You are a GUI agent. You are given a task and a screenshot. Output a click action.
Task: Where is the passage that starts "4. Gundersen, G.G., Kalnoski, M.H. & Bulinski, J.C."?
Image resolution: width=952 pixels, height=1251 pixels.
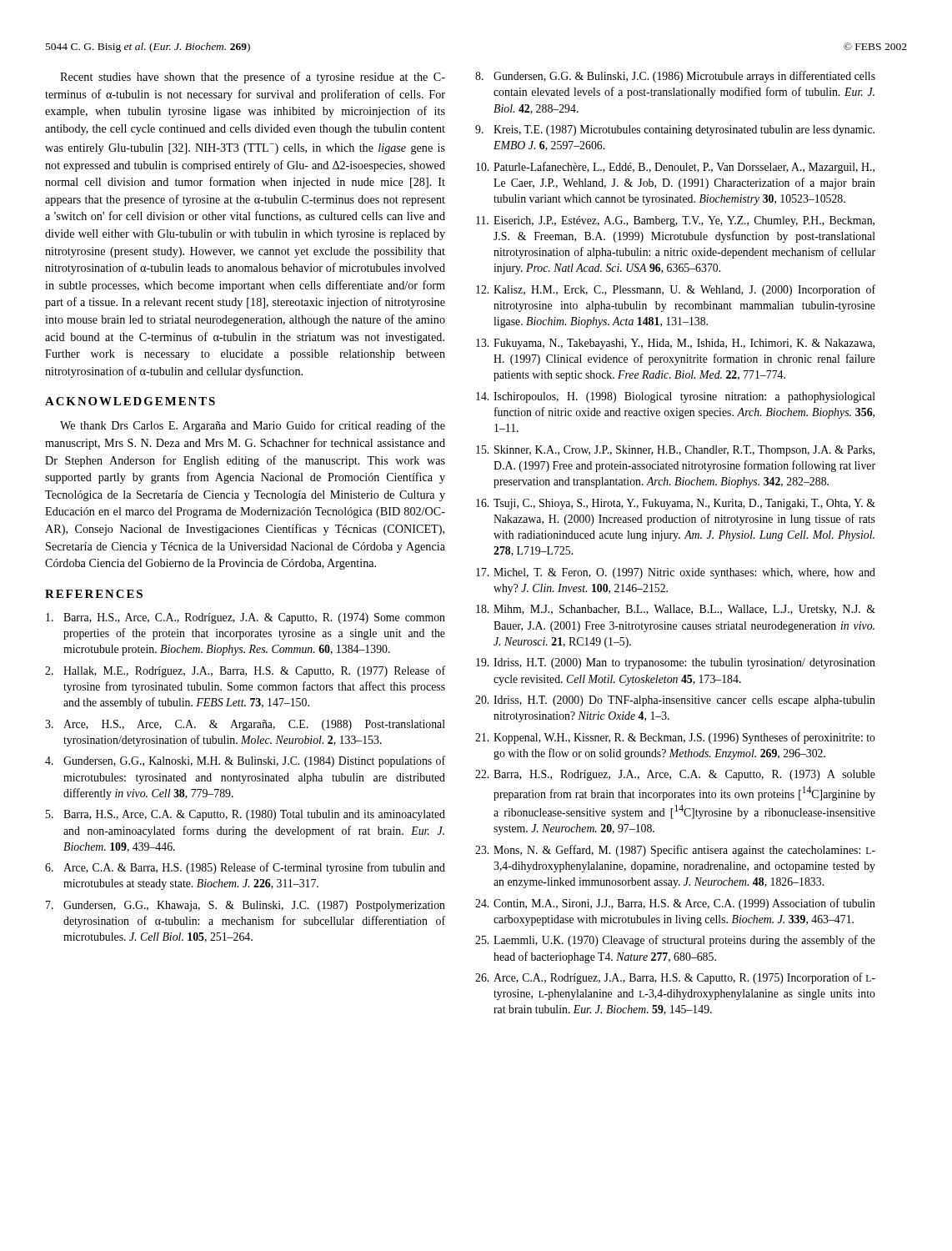pos(245,777)
